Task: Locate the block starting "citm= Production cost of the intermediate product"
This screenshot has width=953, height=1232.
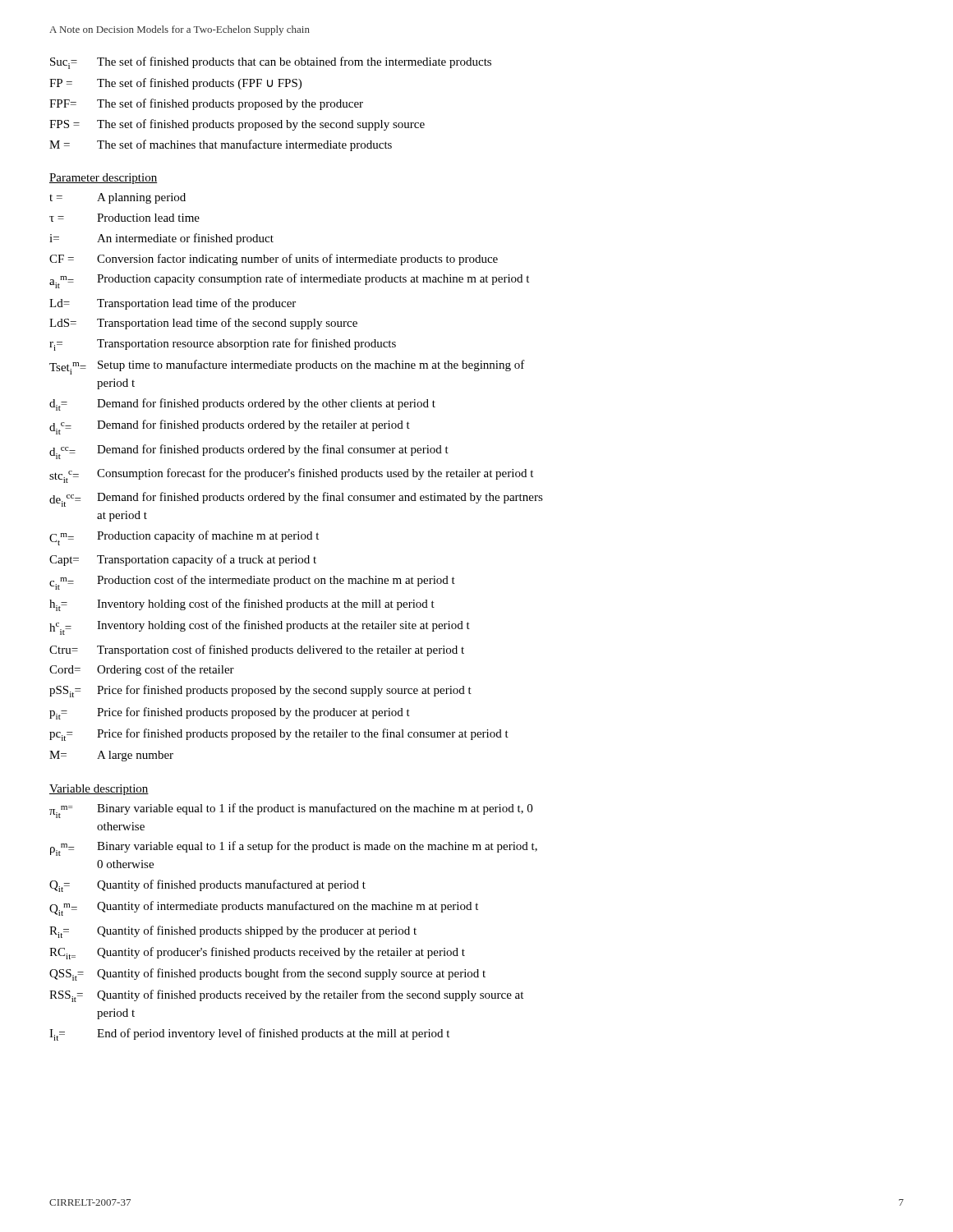Action: 252,582
